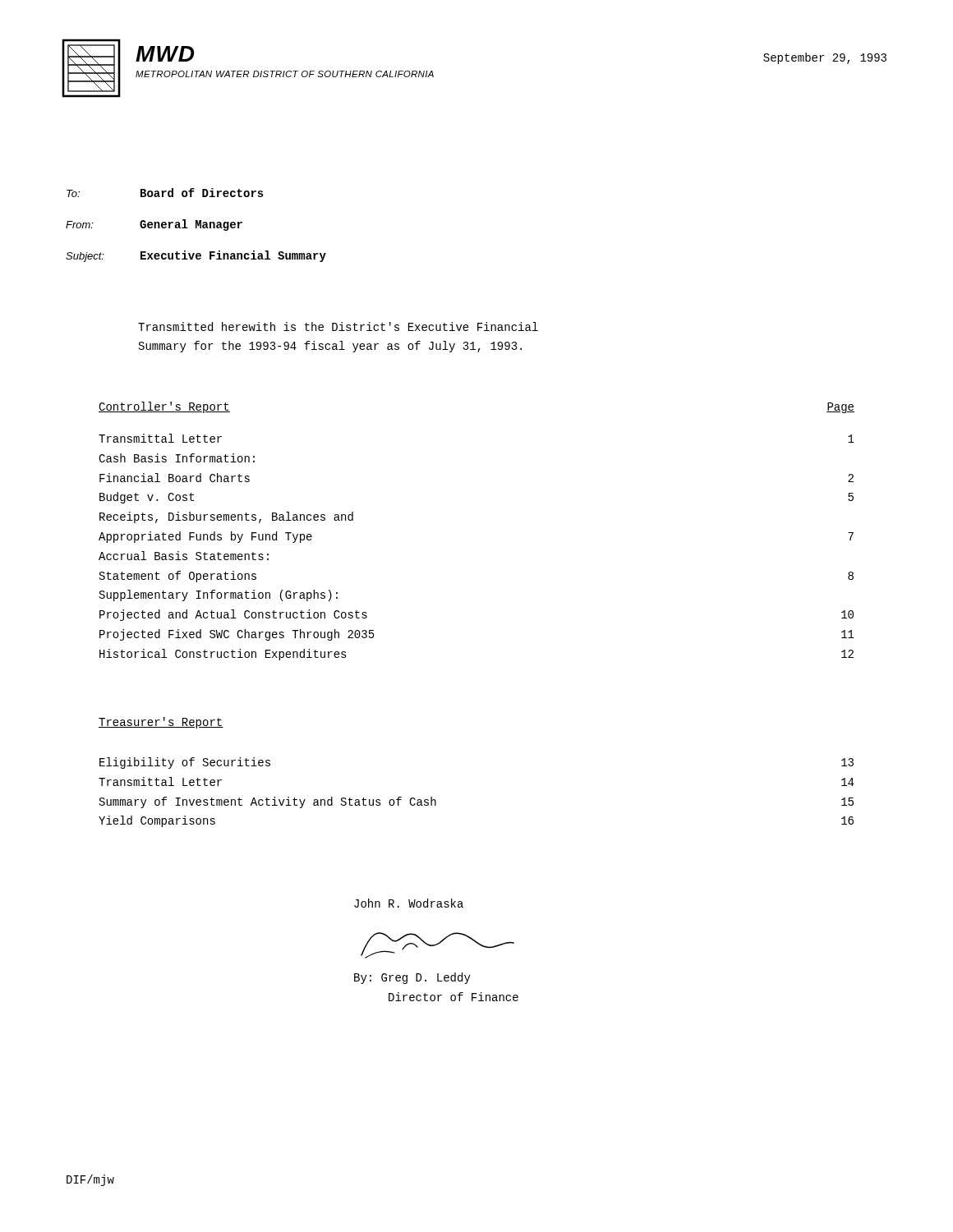
Task: Where does it say "Treasurer's Report"?
Action: (161, 723)
